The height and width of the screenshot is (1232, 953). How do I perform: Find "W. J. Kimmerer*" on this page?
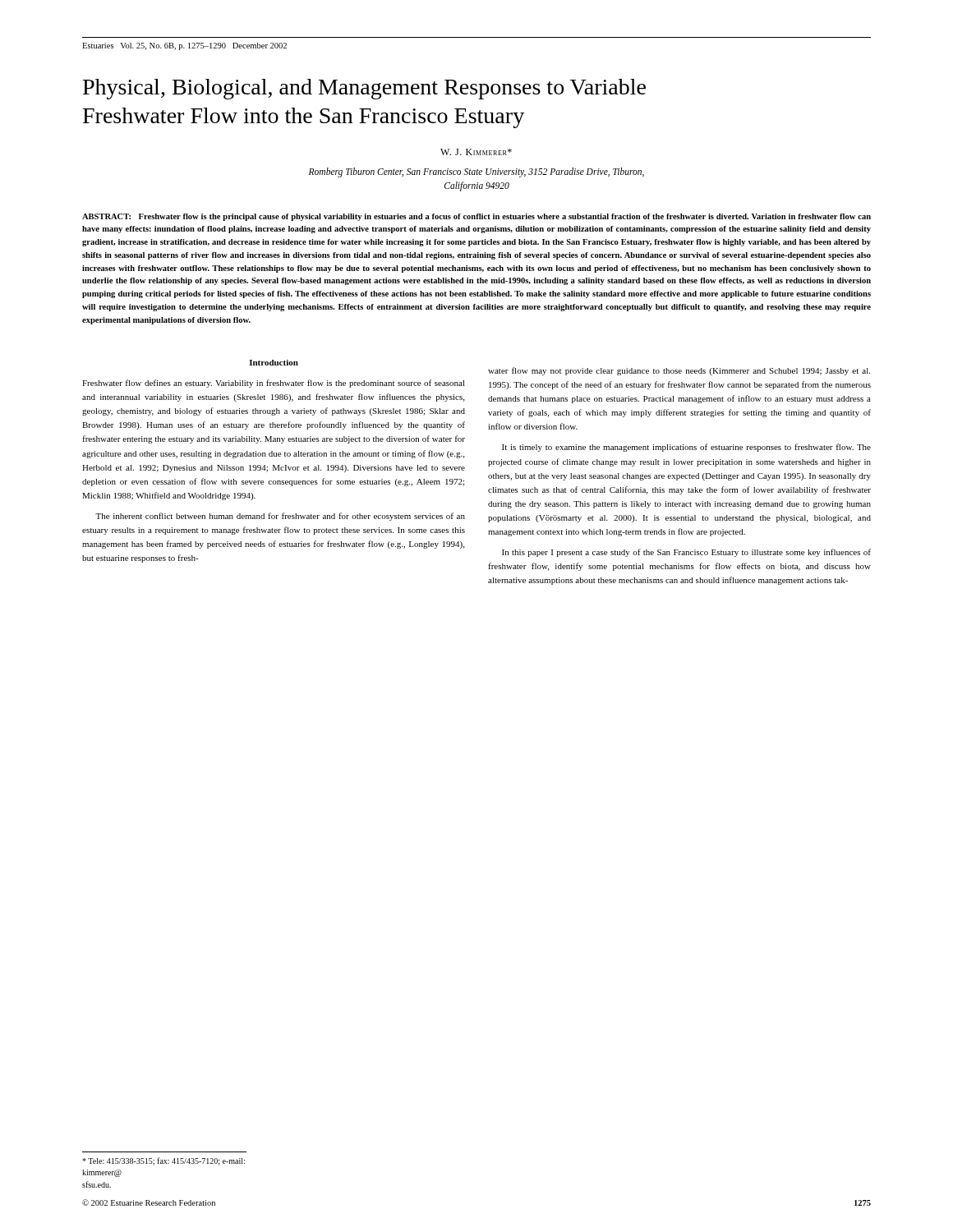(x=476, y=152)
